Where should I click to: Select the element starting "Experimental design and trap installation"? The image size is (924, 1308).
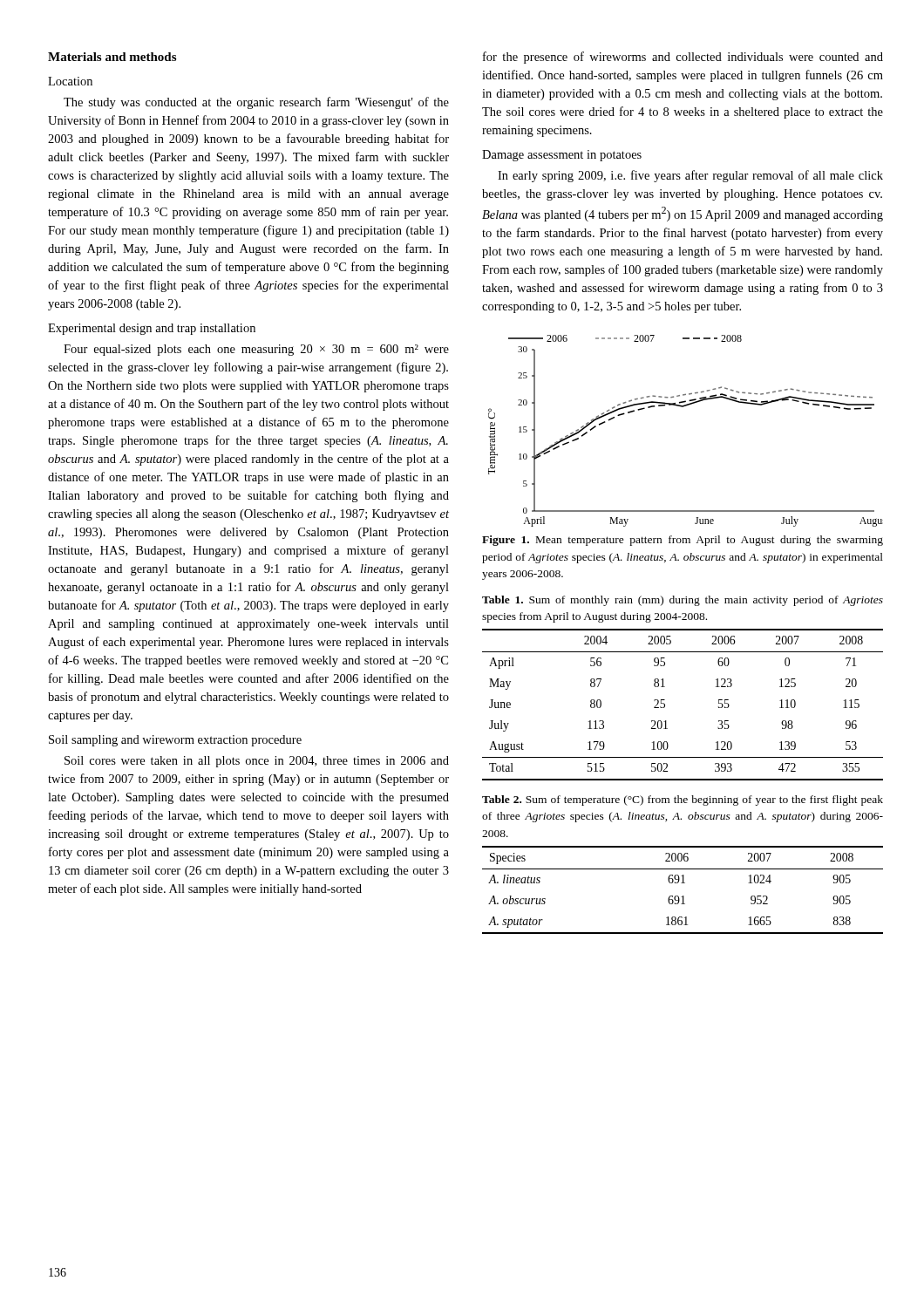coord(152,328)
